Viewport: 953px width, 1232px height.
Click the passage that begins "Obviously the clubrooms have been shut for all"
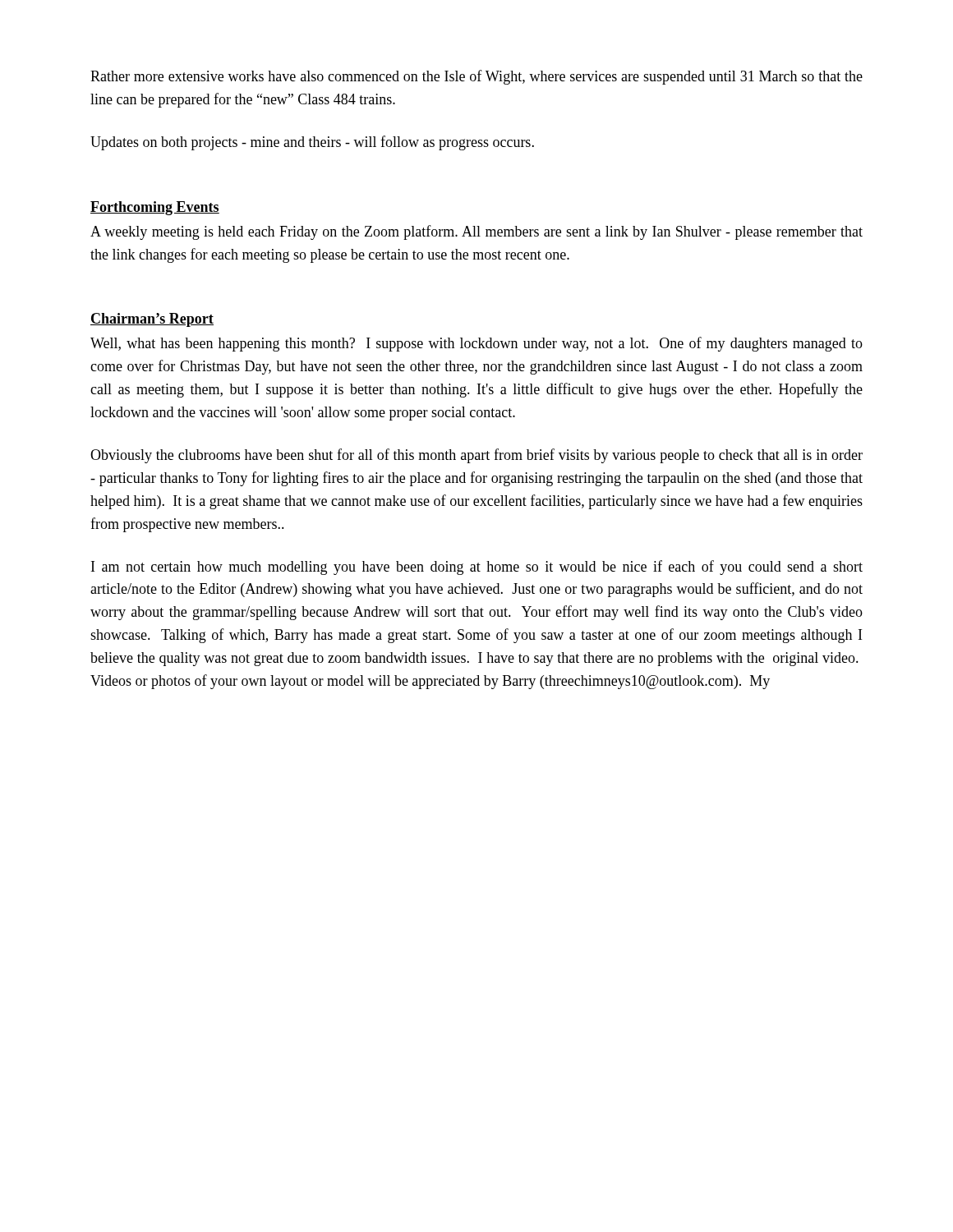coord(476,489)
